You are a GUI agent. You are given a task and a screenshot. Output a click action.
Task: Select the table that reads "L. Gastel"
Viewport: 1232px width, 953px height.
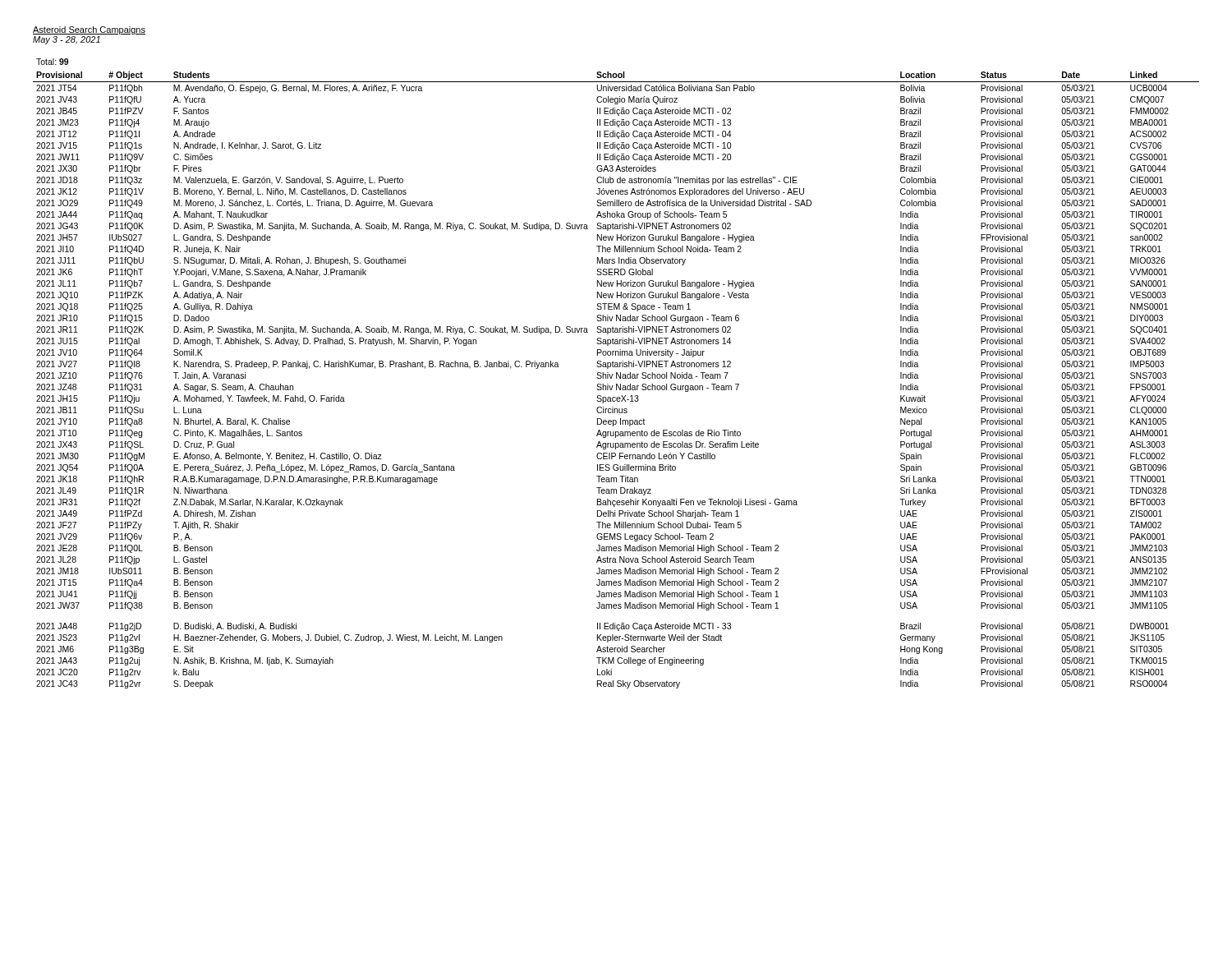616,373
